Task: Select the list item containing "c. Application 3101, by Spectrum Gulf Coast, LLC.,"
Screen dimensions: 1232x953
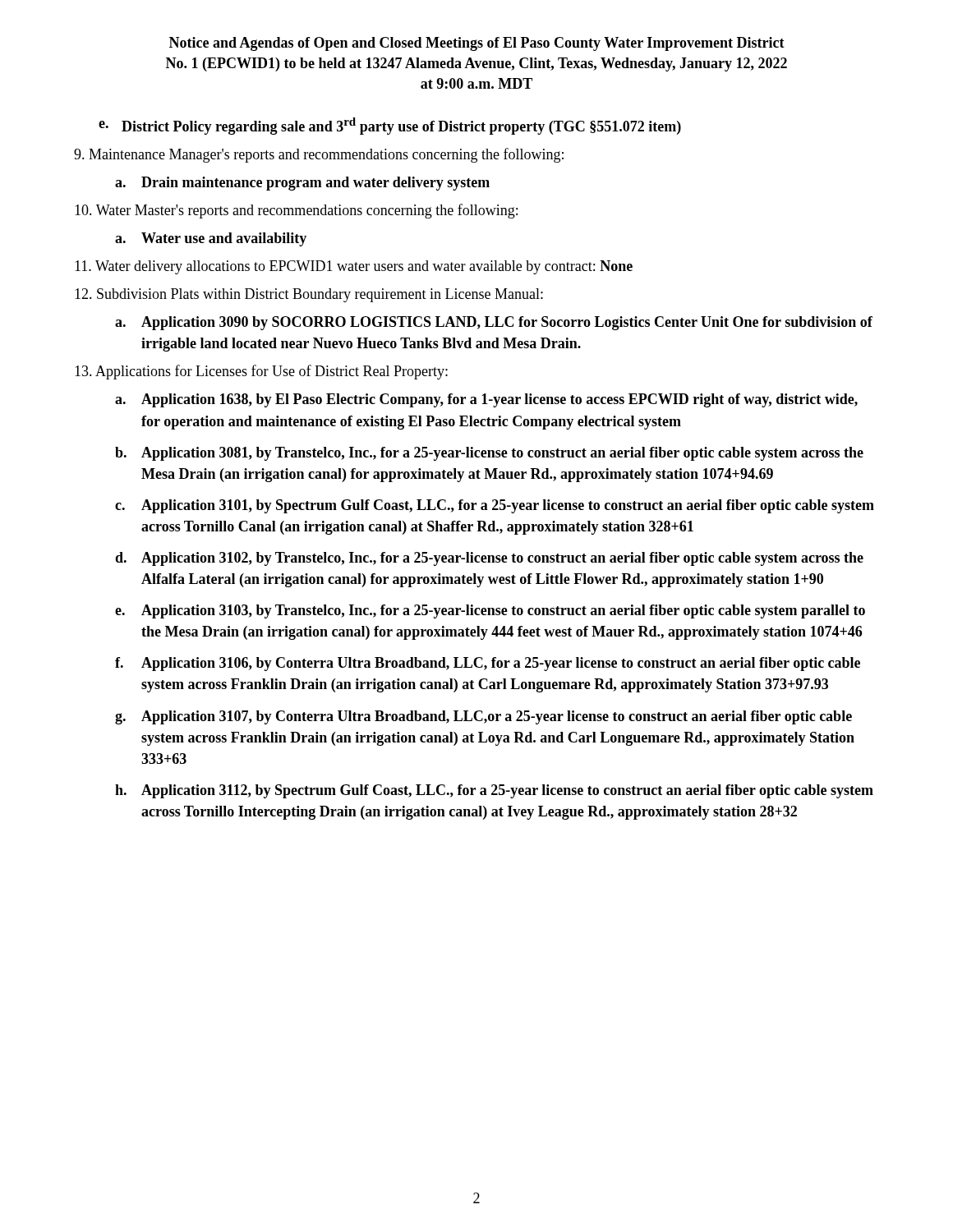Action: 497,516
